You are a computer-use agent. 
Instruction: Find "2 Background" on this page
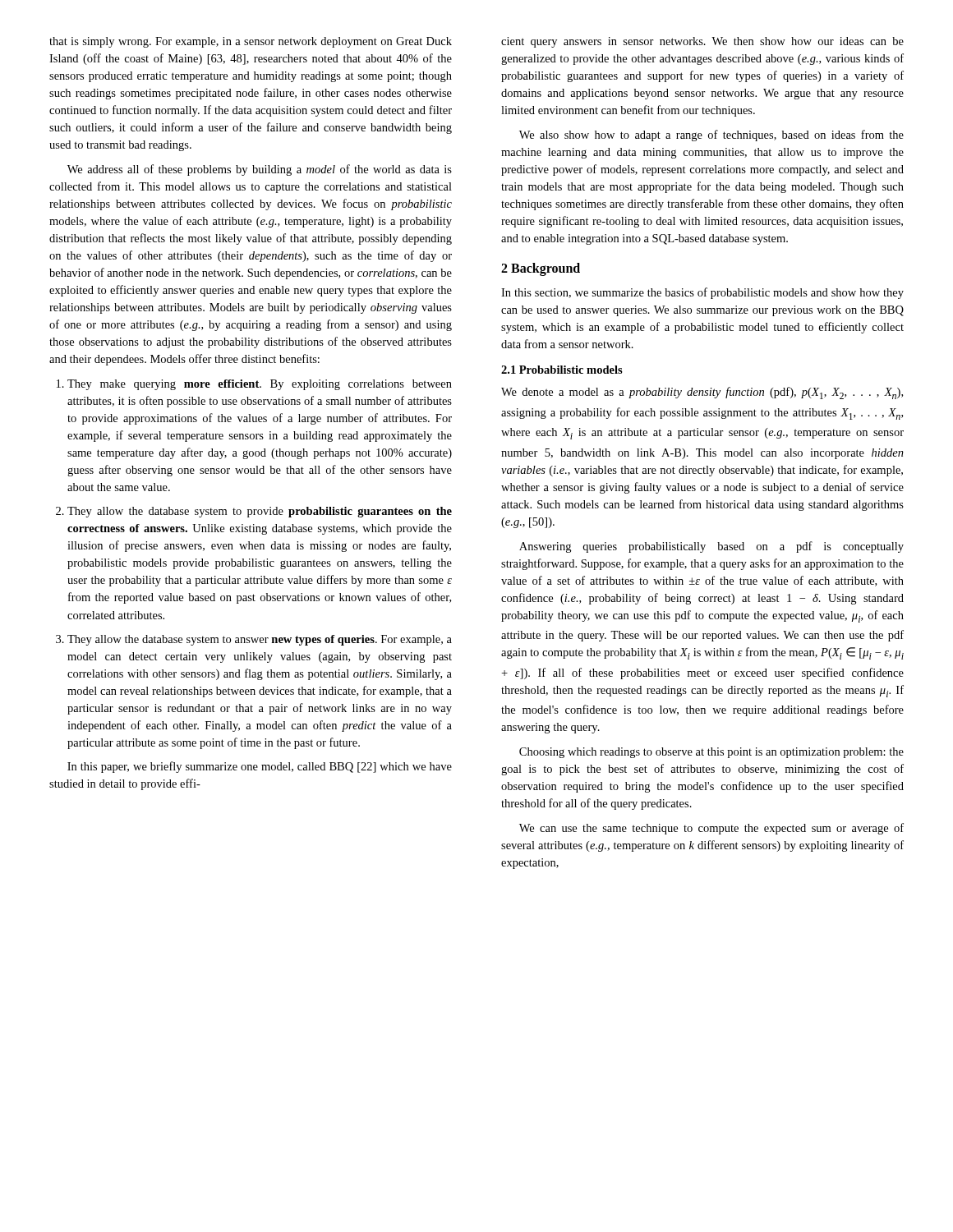pos(541,269)
